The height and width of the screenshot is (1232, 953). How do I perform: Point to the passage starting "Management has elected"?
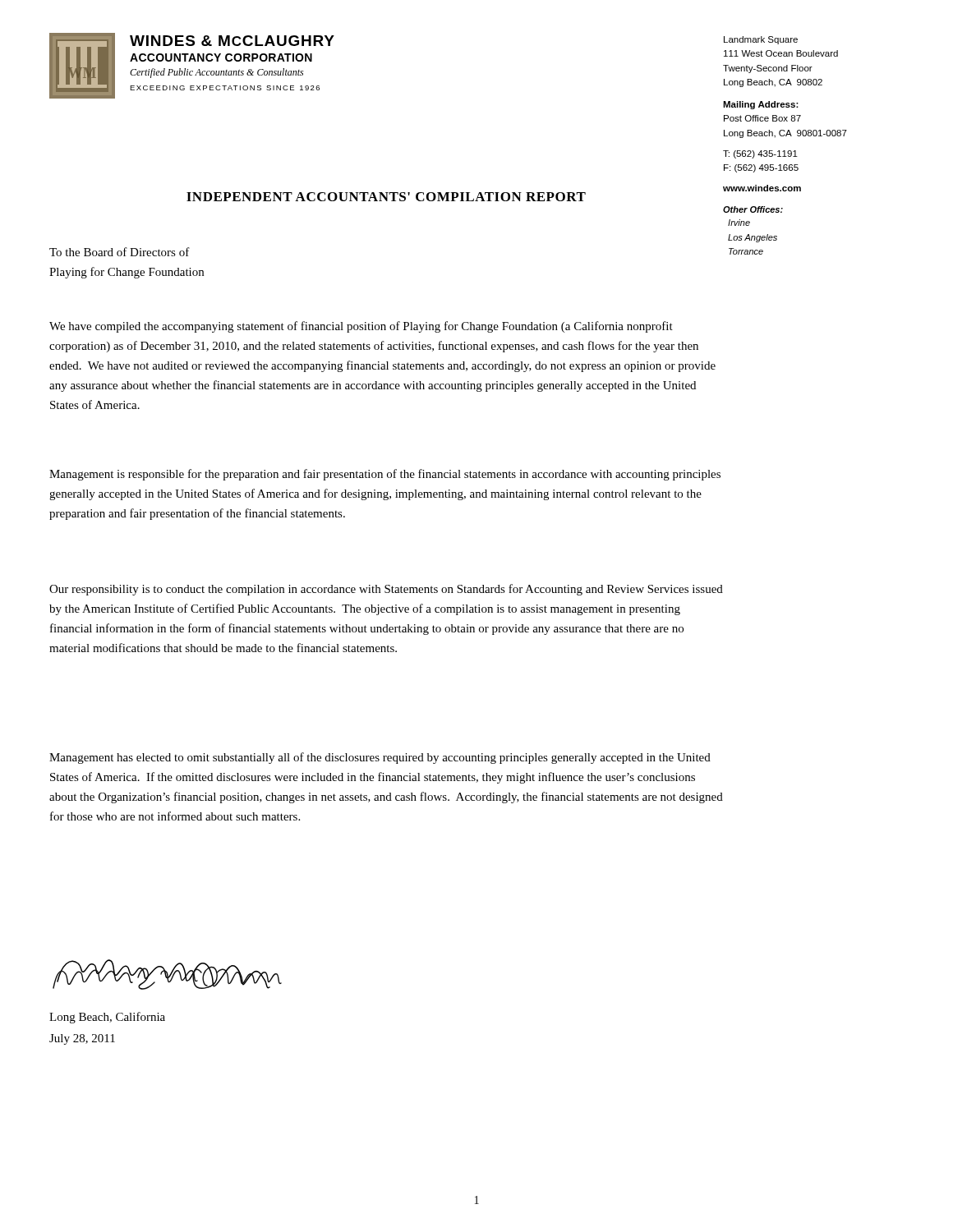tap(386, 787)
